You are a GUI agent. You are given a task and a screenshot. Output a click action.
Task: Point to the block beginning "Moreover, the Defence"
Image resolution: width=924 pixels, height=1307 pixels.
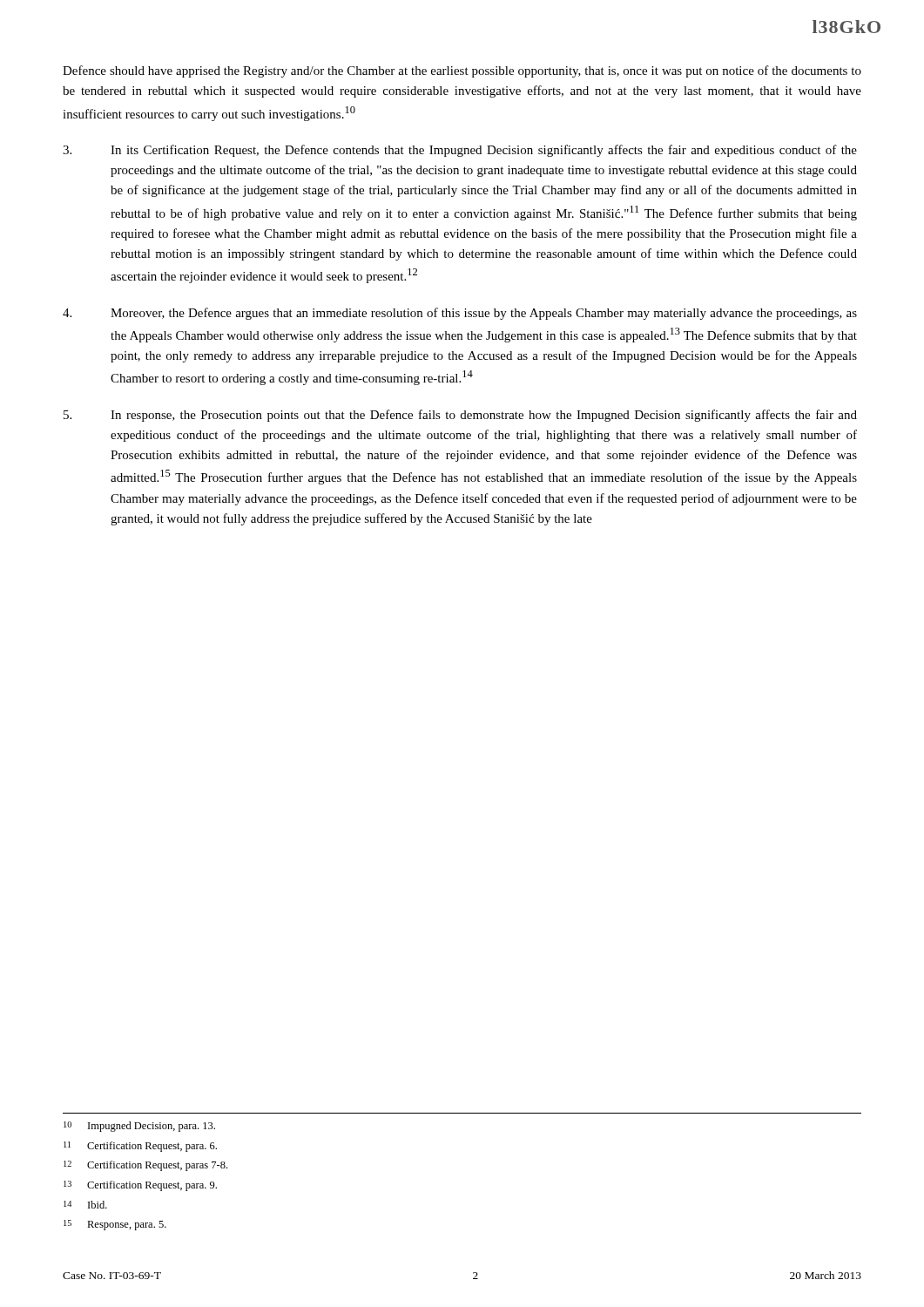click(460, 346)
